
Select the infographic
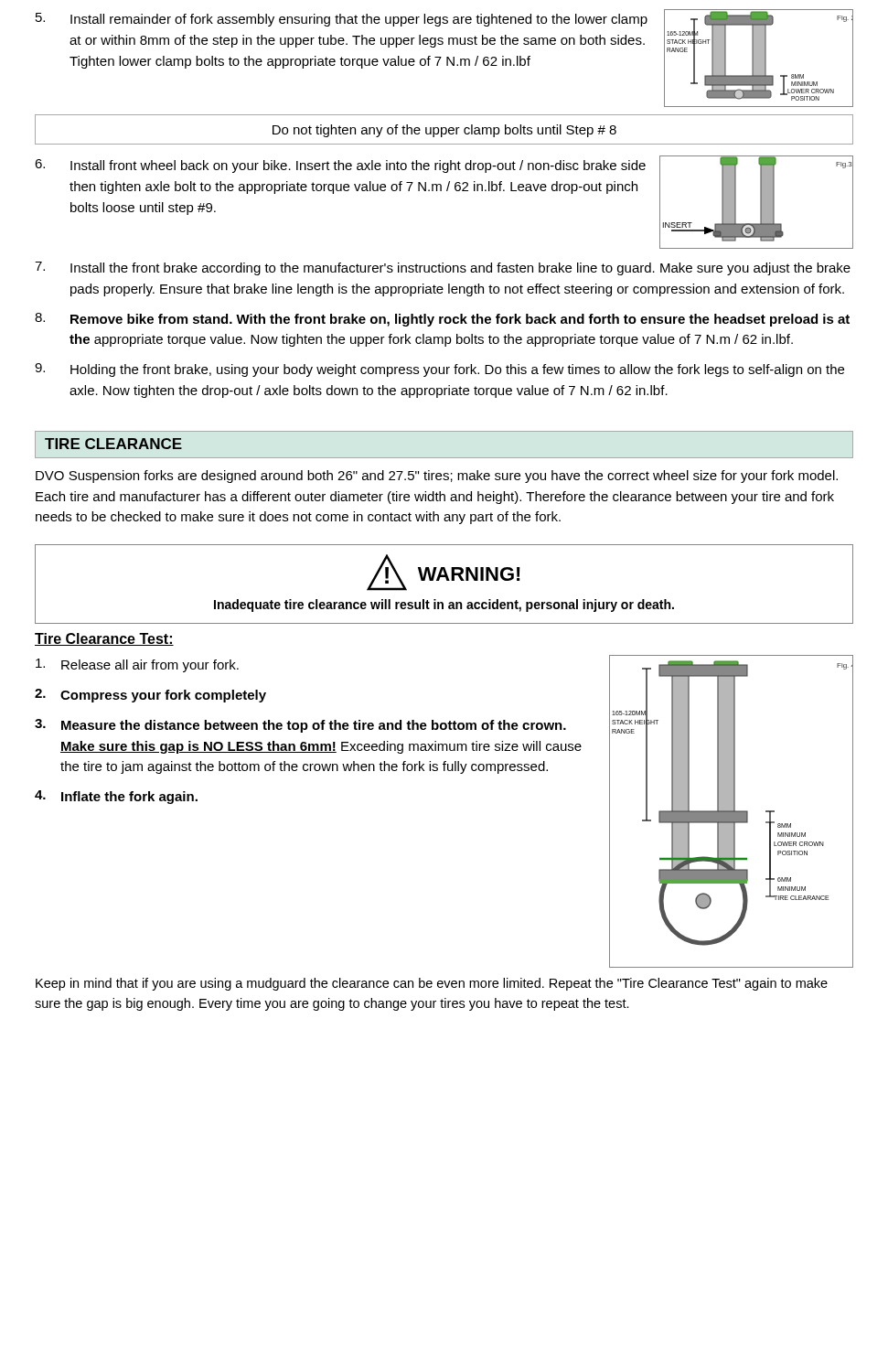click(386, 574)
